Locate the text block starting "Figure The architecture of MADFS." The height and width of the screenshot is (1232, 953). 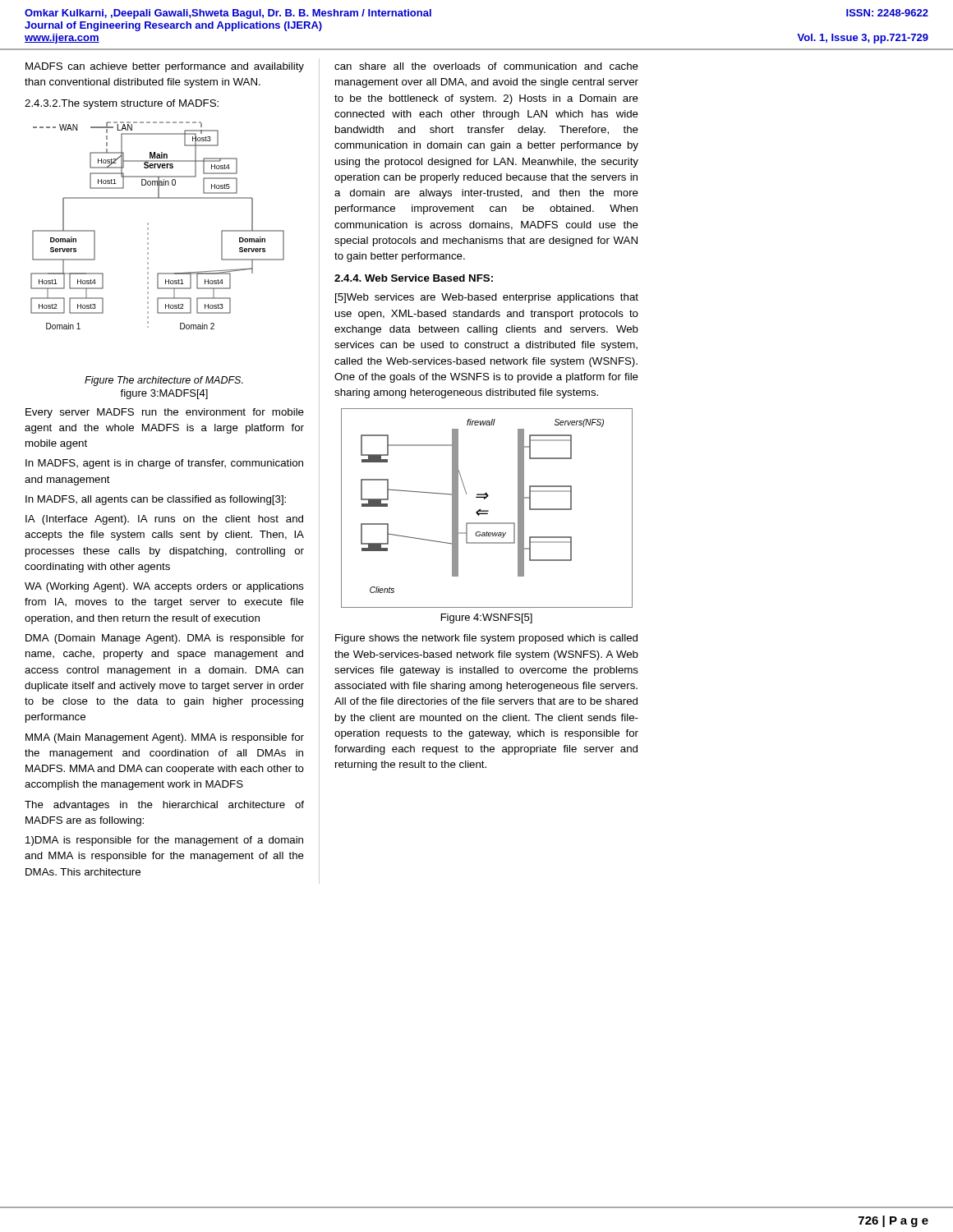(164, 380)
